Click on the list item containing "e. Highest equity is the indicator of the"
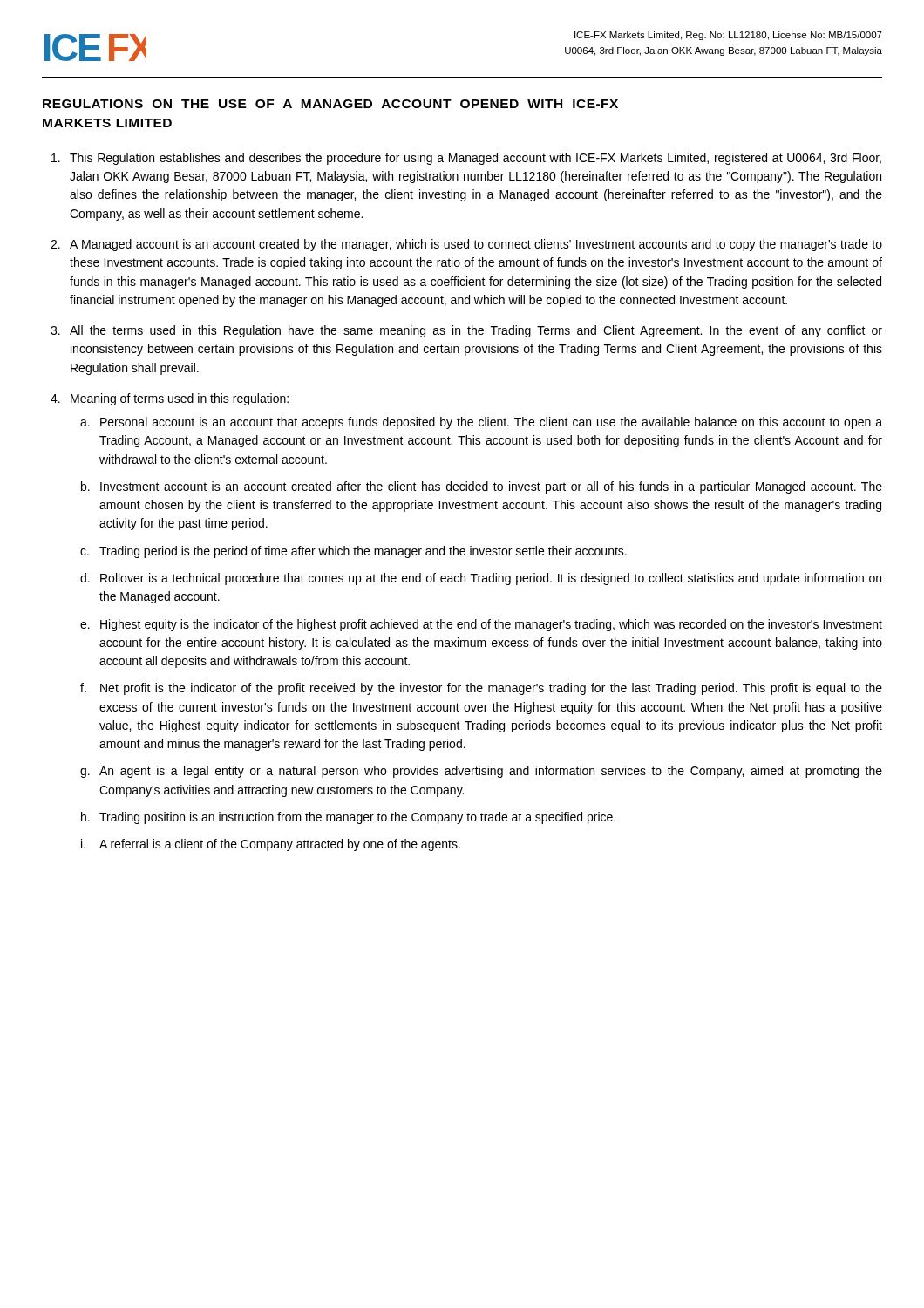Screen dimensions: 1308x924 [481, 643]
